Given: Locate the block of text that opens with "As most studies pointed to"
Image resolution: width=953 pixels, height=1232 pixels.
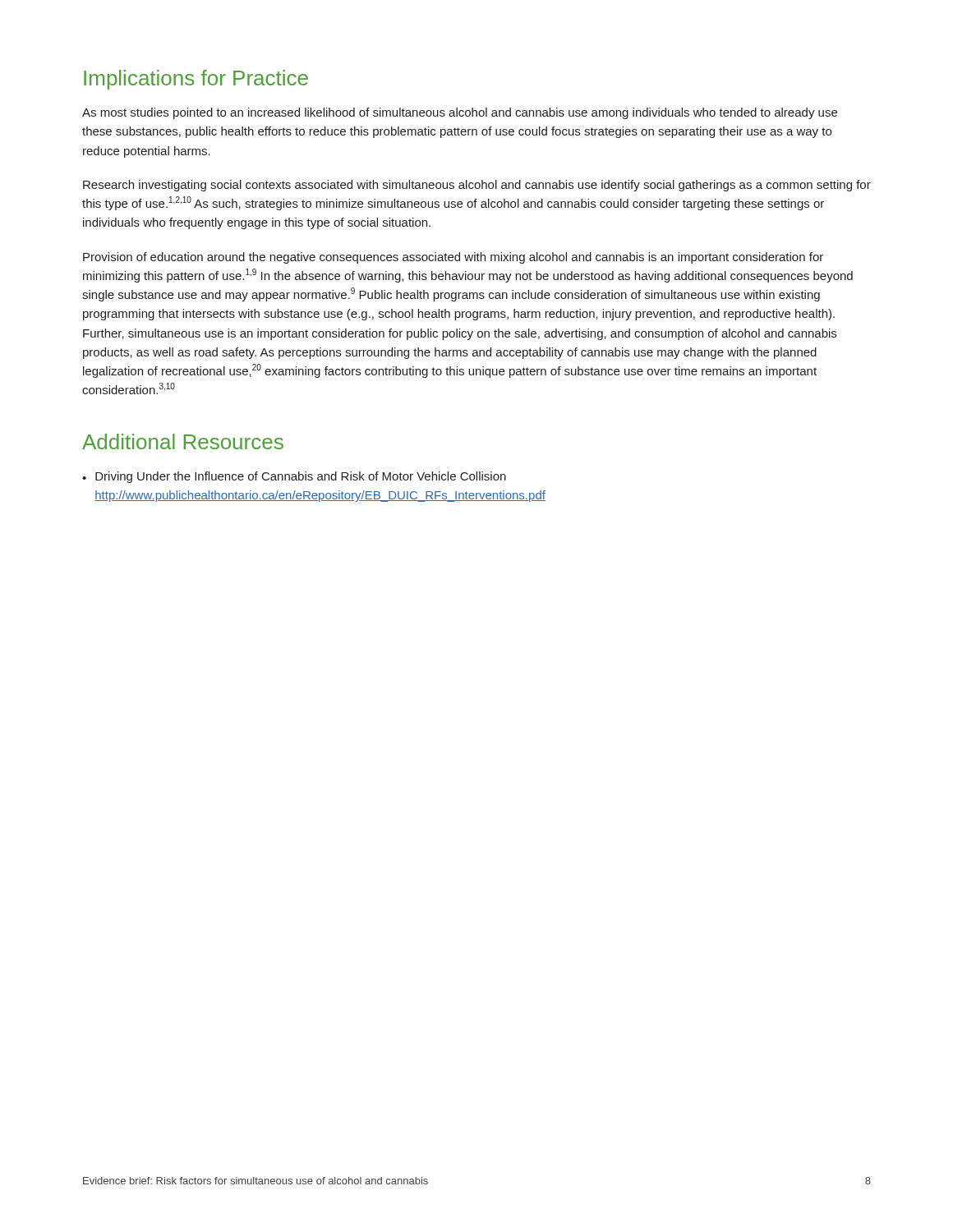Looking at the screenshot, I should click(x=460, y=131).
